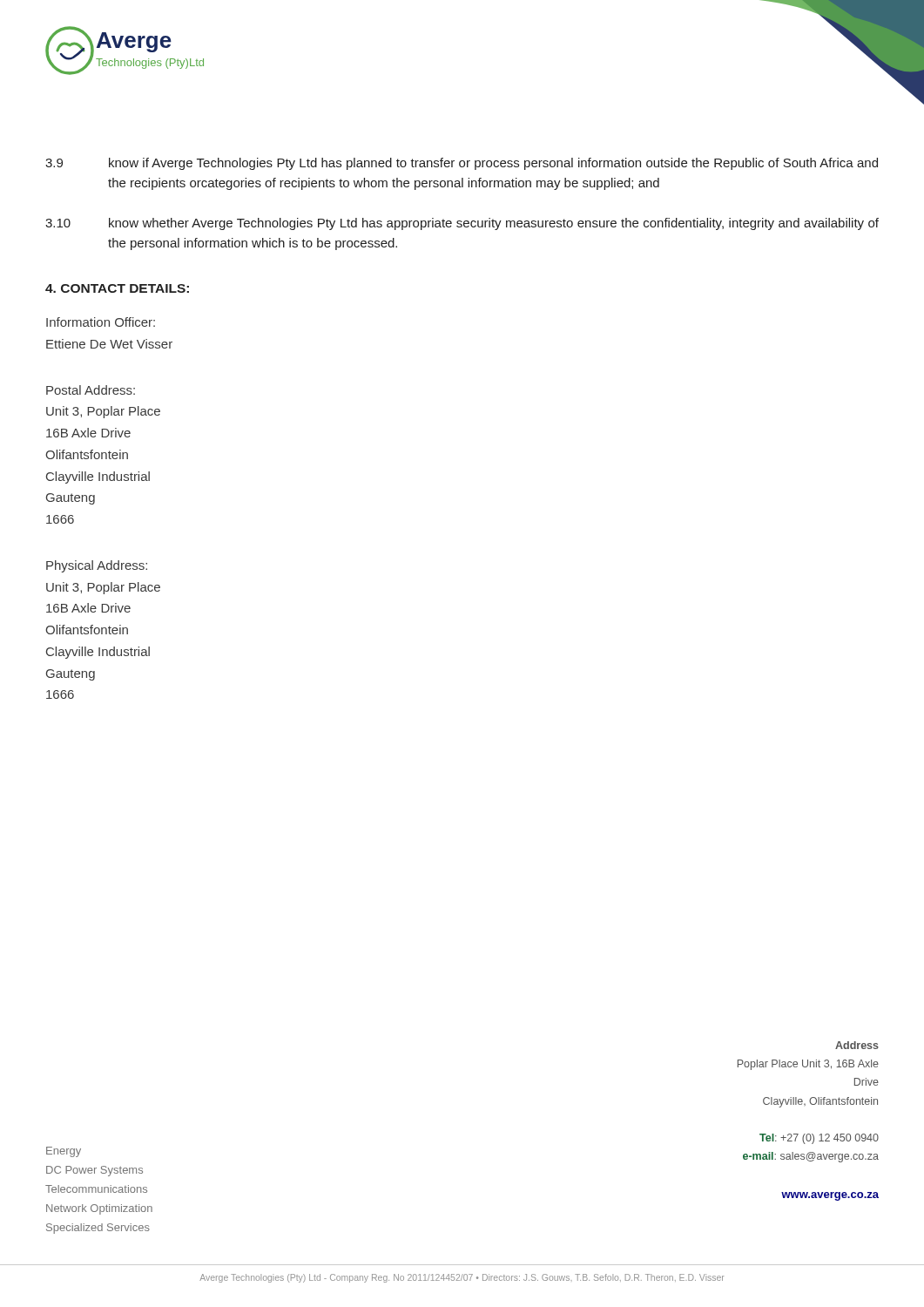Navigate to the text block starting "Physical Address: Unit 3,"
The height and width of the screenshot is (1307, 924).
[x=103, y=630]
